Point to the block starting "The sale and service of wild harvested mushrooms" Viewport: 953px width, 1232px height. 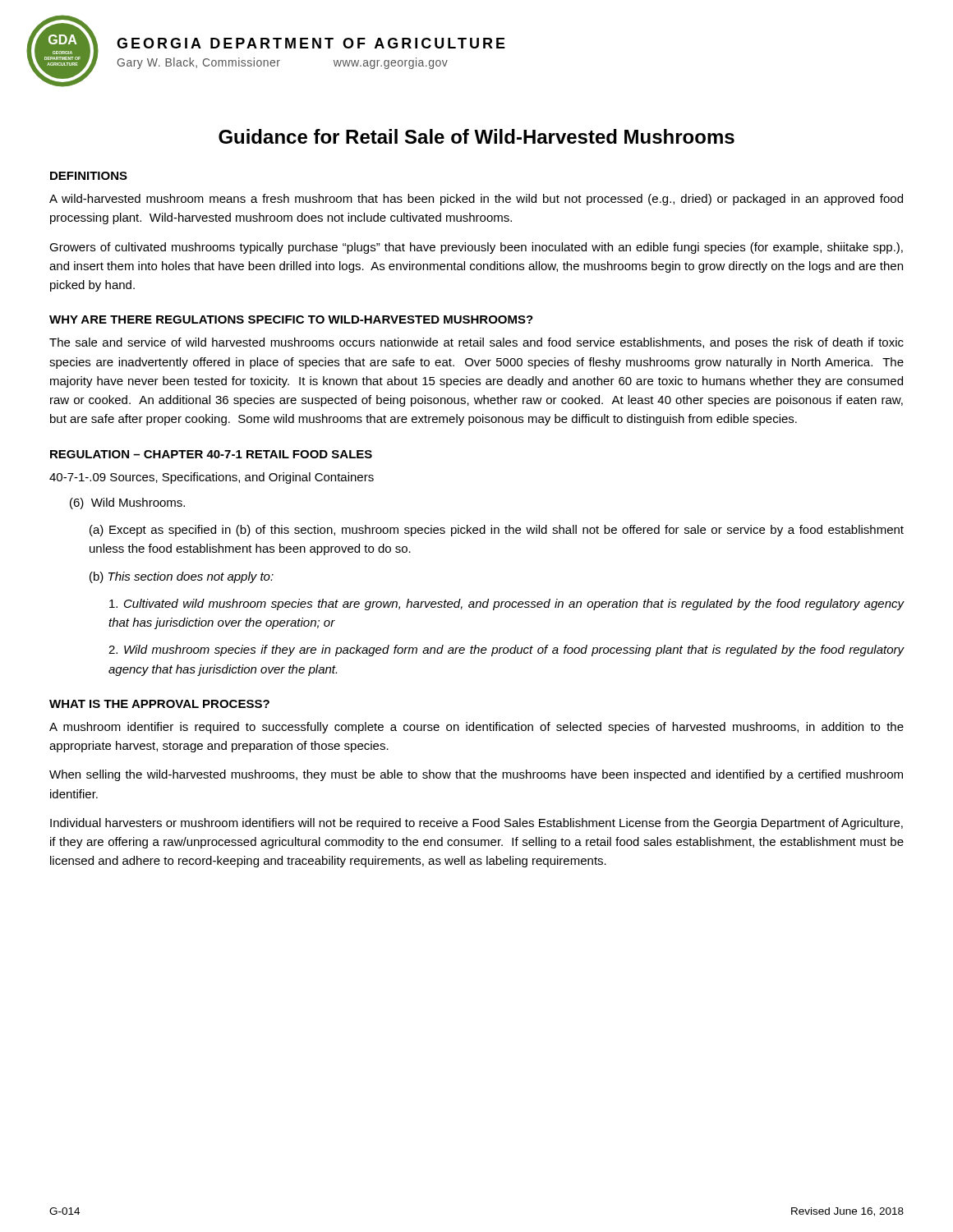(x=476, y=381)
